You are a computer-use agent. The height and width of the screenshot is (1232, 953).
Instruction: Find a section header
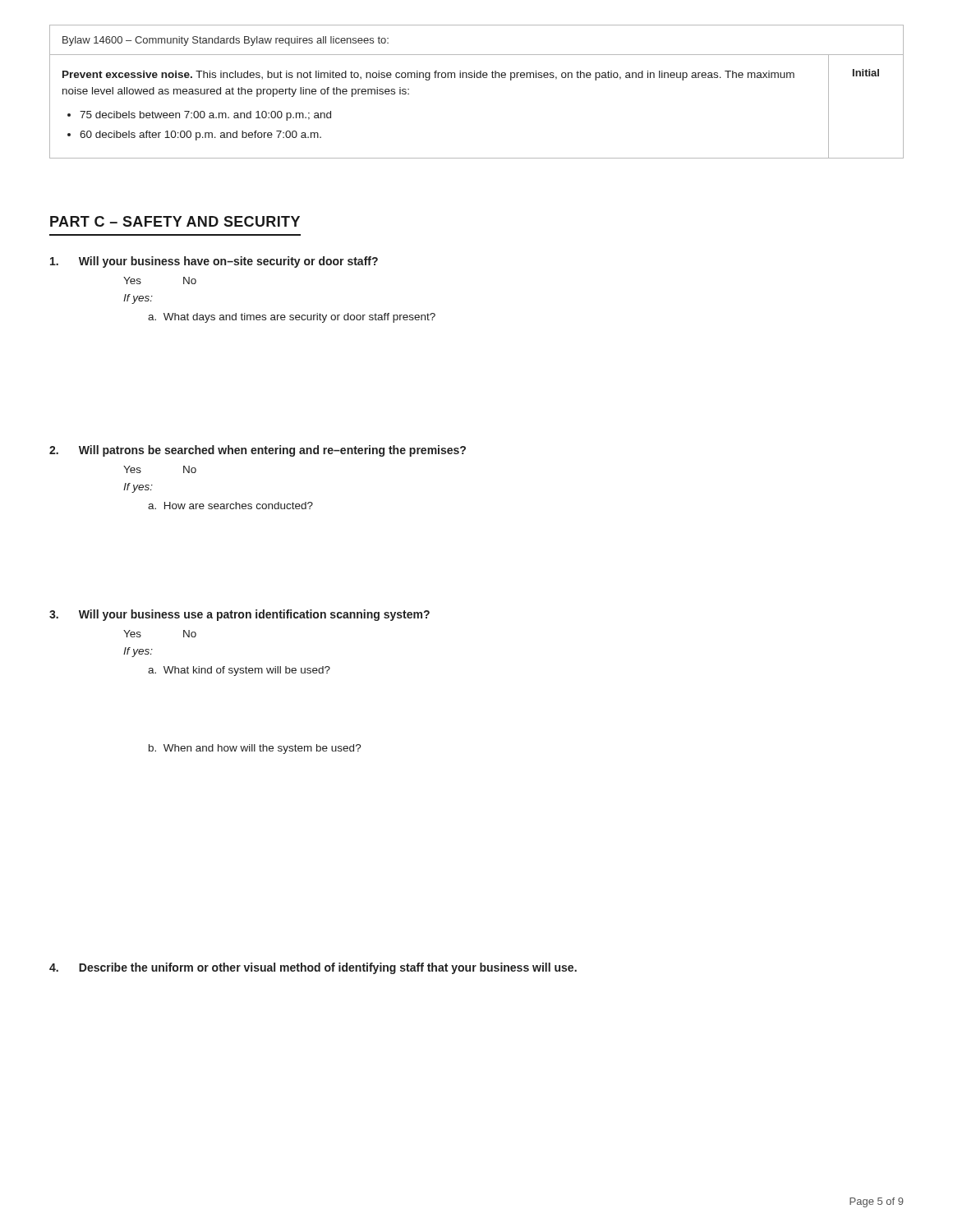[175, 222]
